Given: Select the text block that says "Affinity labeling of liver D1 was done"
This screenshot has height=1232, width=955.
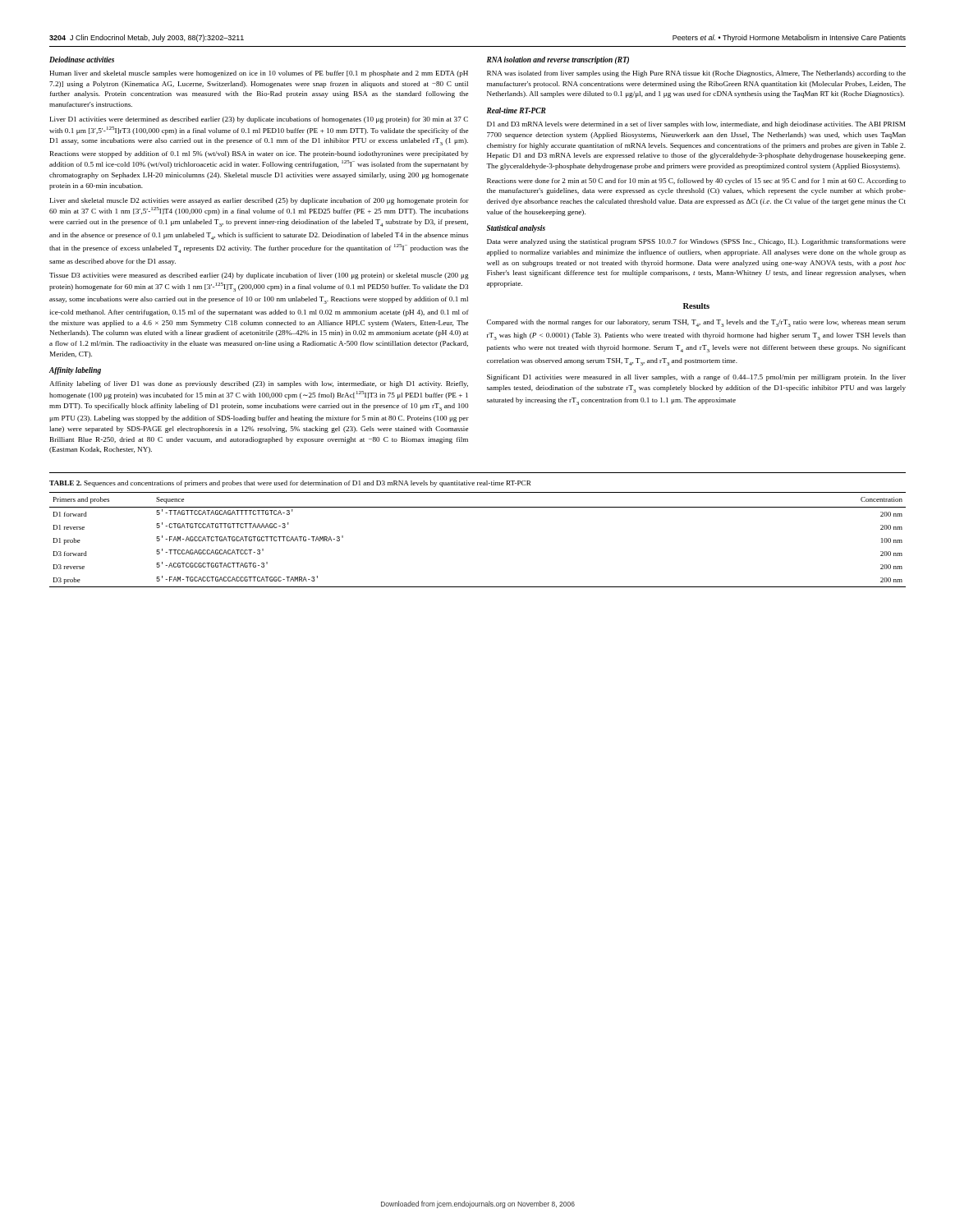Looking at the screenshot, I should click(259, 417).
